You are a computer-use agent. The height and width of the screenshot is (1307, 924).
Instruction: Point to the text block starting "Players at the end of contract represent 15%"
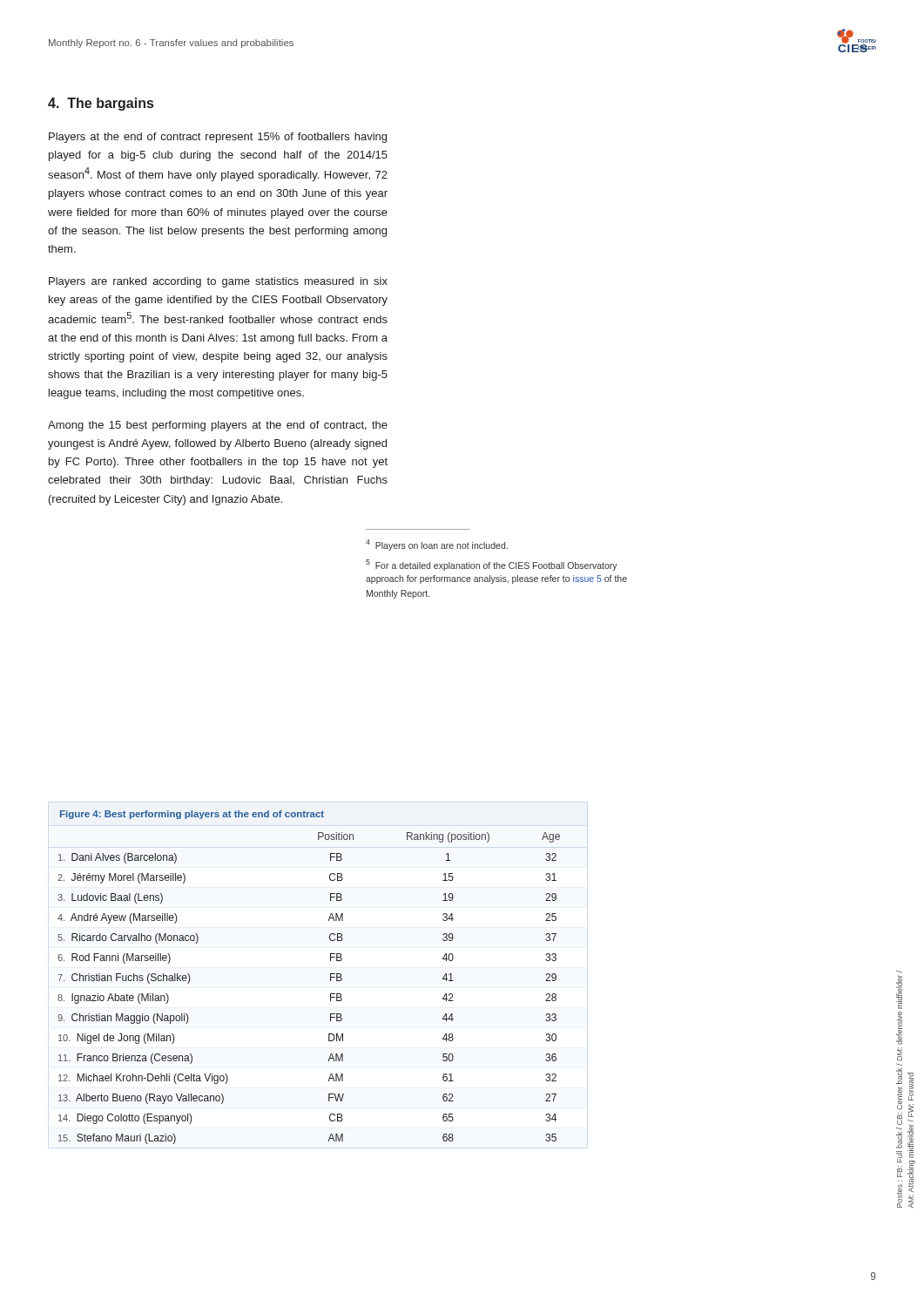coord(218,192)
